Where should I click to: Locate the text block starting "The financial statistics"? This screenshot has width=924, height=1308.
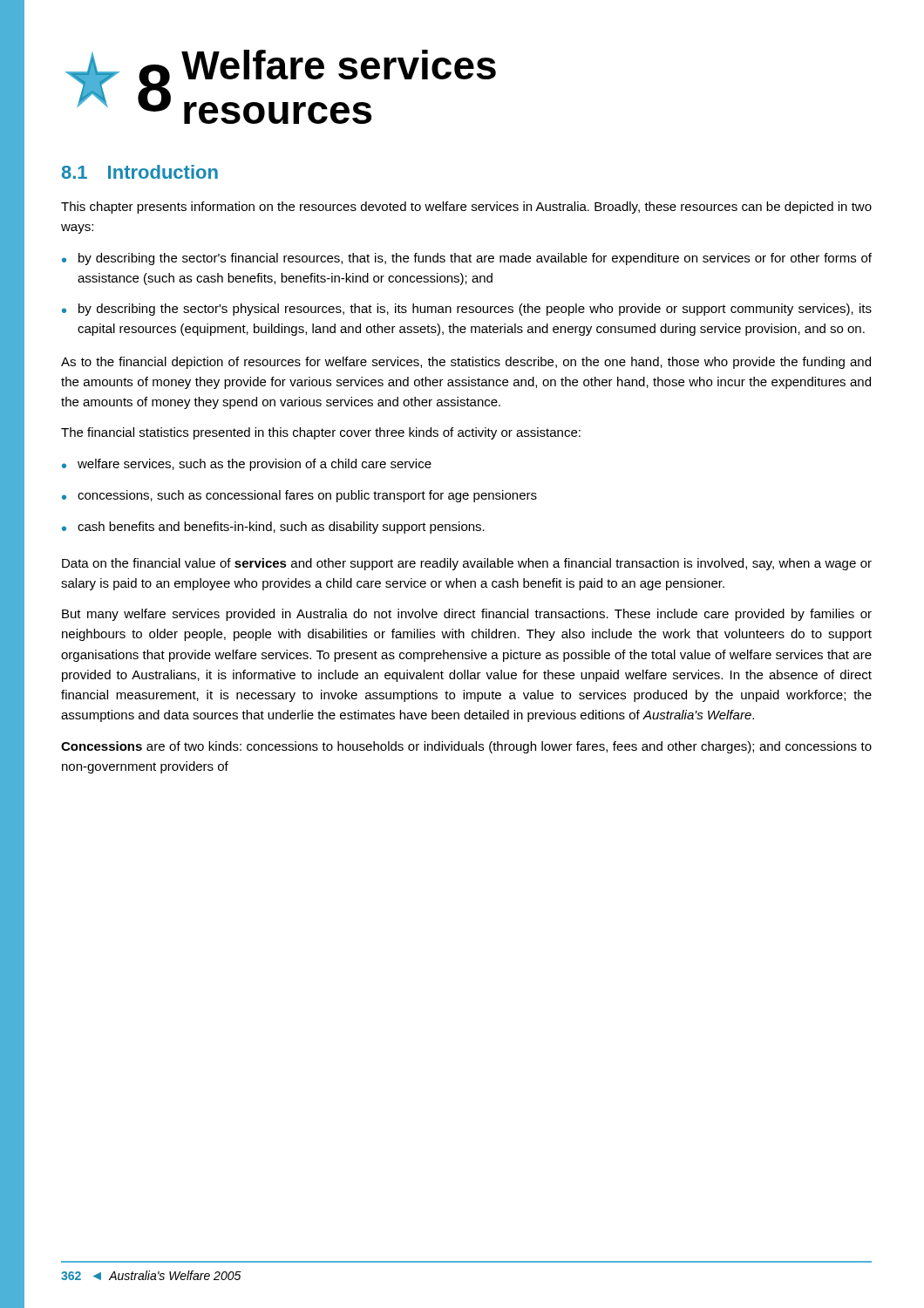coord(466,433)
